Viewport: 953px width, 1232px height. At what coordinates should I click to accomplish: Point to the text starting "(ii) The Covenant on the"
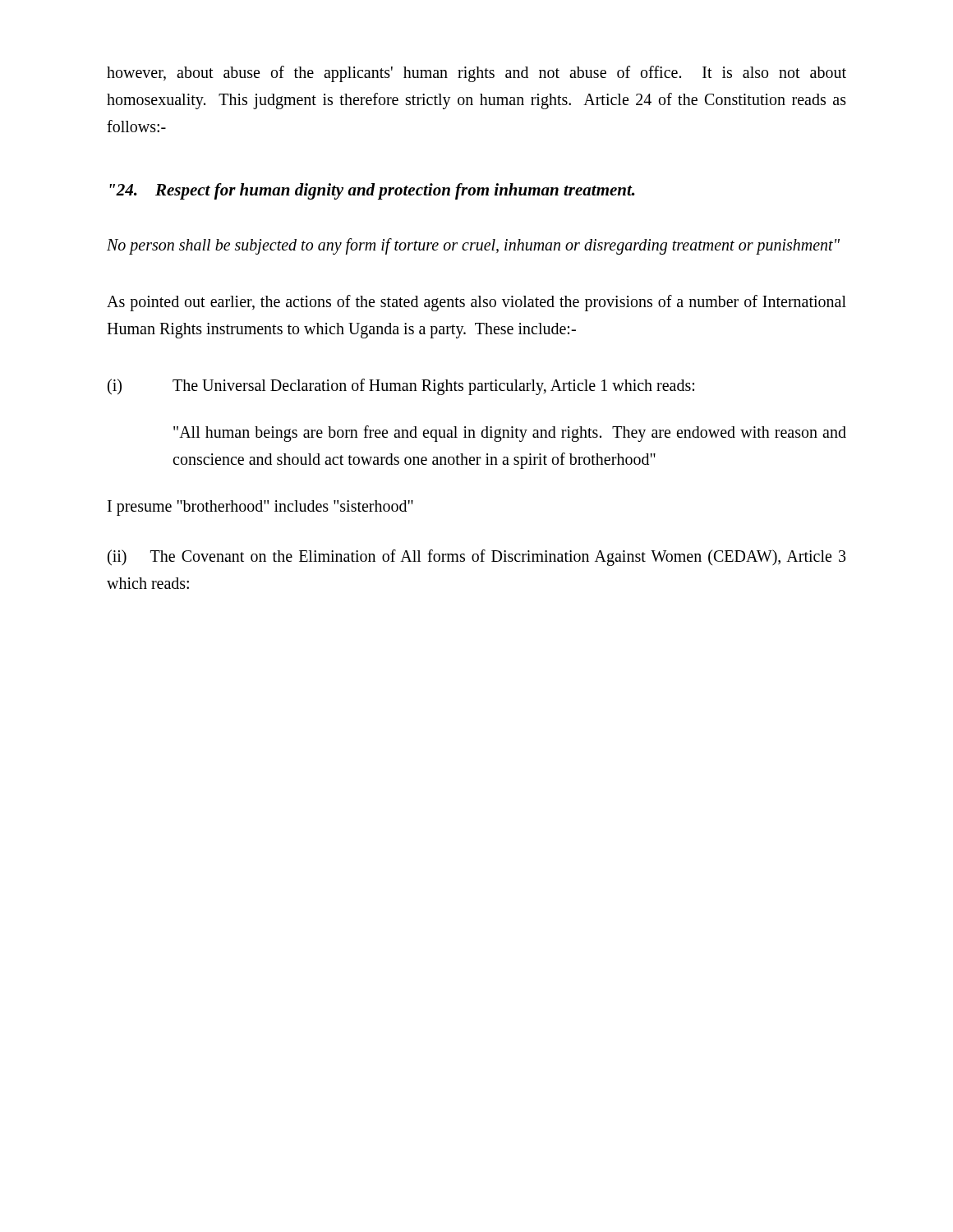[x=476, y=570]
